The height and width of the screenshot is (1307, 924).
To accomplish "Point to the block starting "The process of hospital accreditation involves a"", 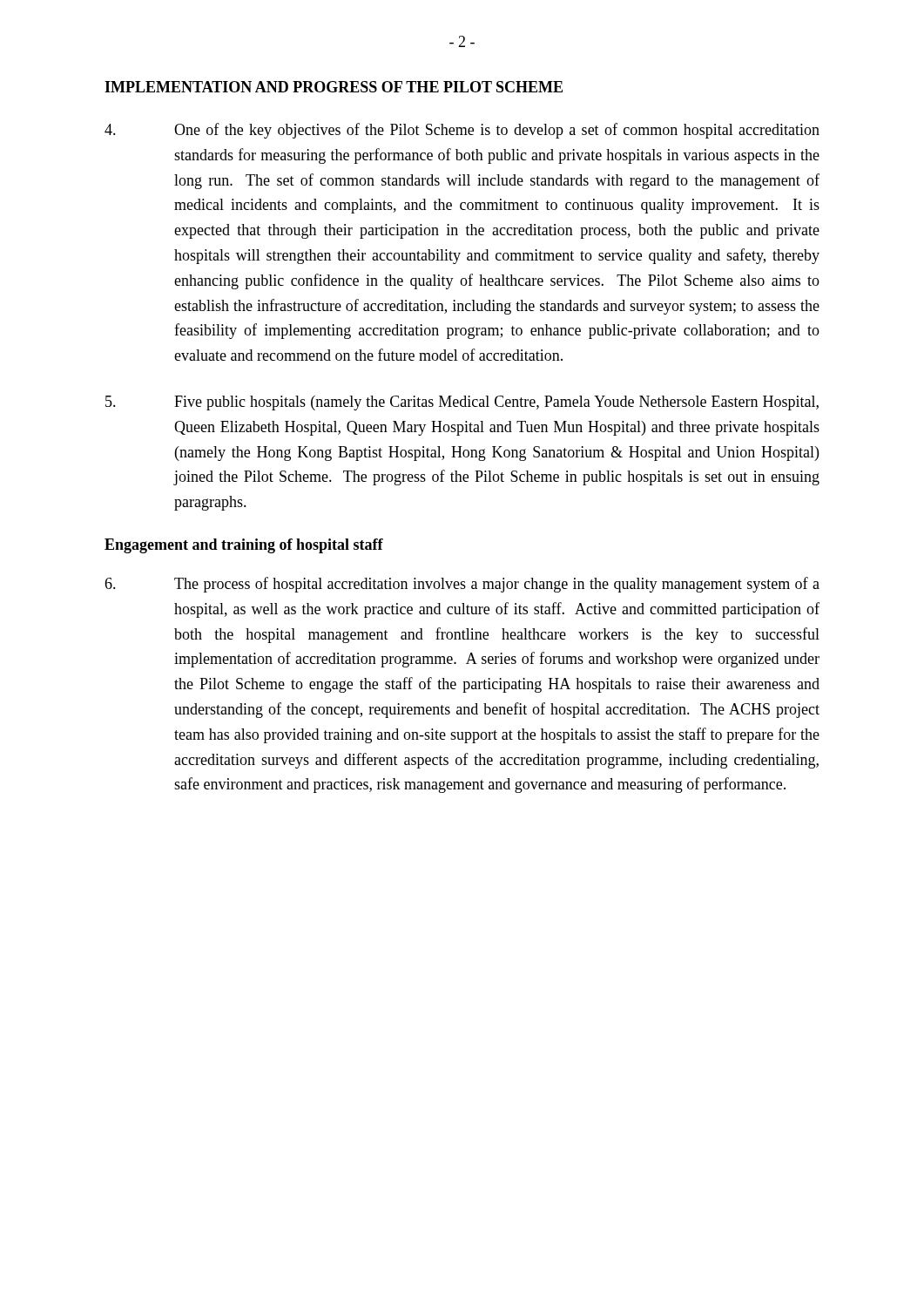I will pos(462,684).
